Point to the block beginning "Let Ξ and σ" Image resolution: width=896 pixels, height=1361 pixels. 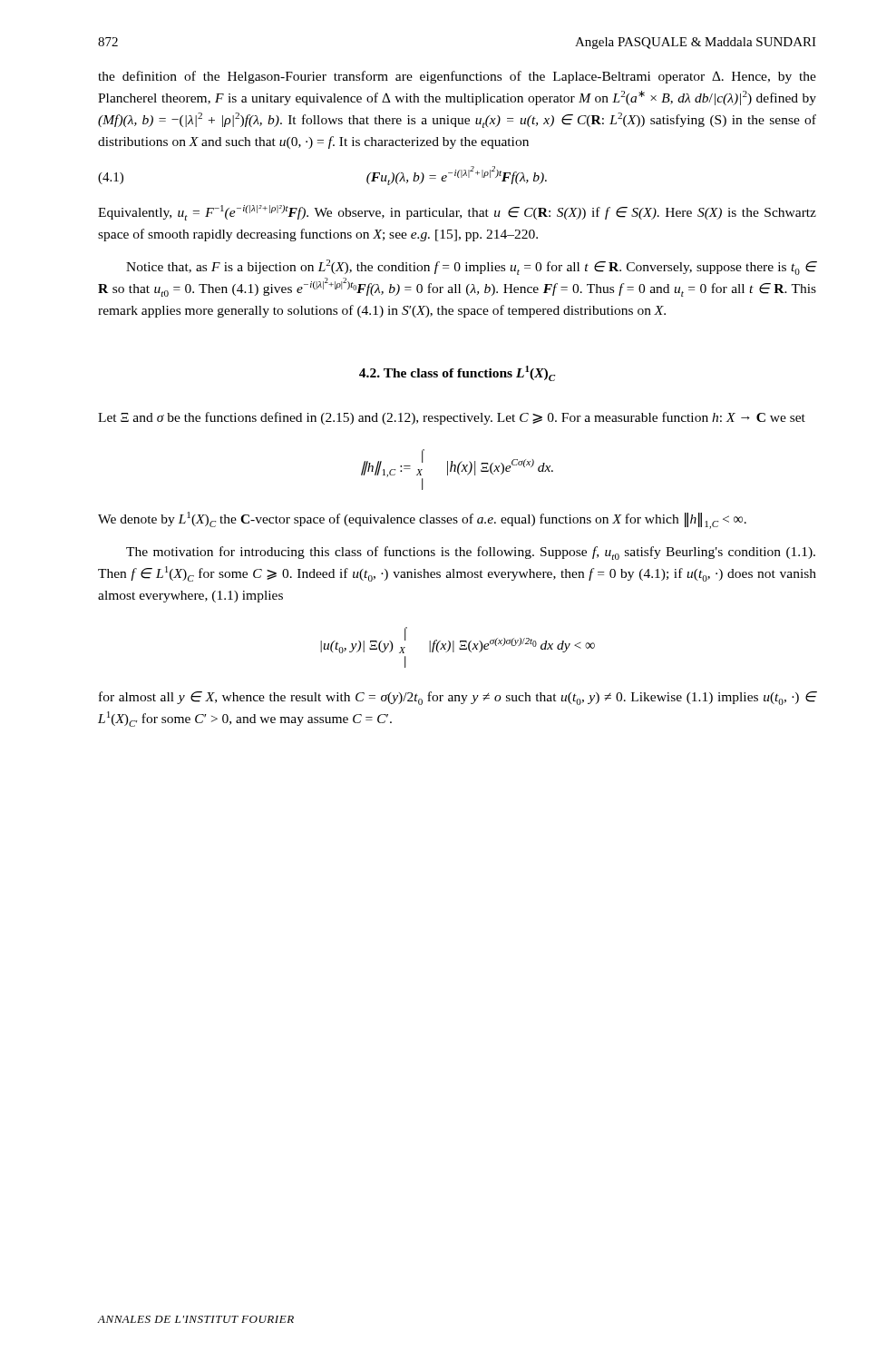[457, 418]
